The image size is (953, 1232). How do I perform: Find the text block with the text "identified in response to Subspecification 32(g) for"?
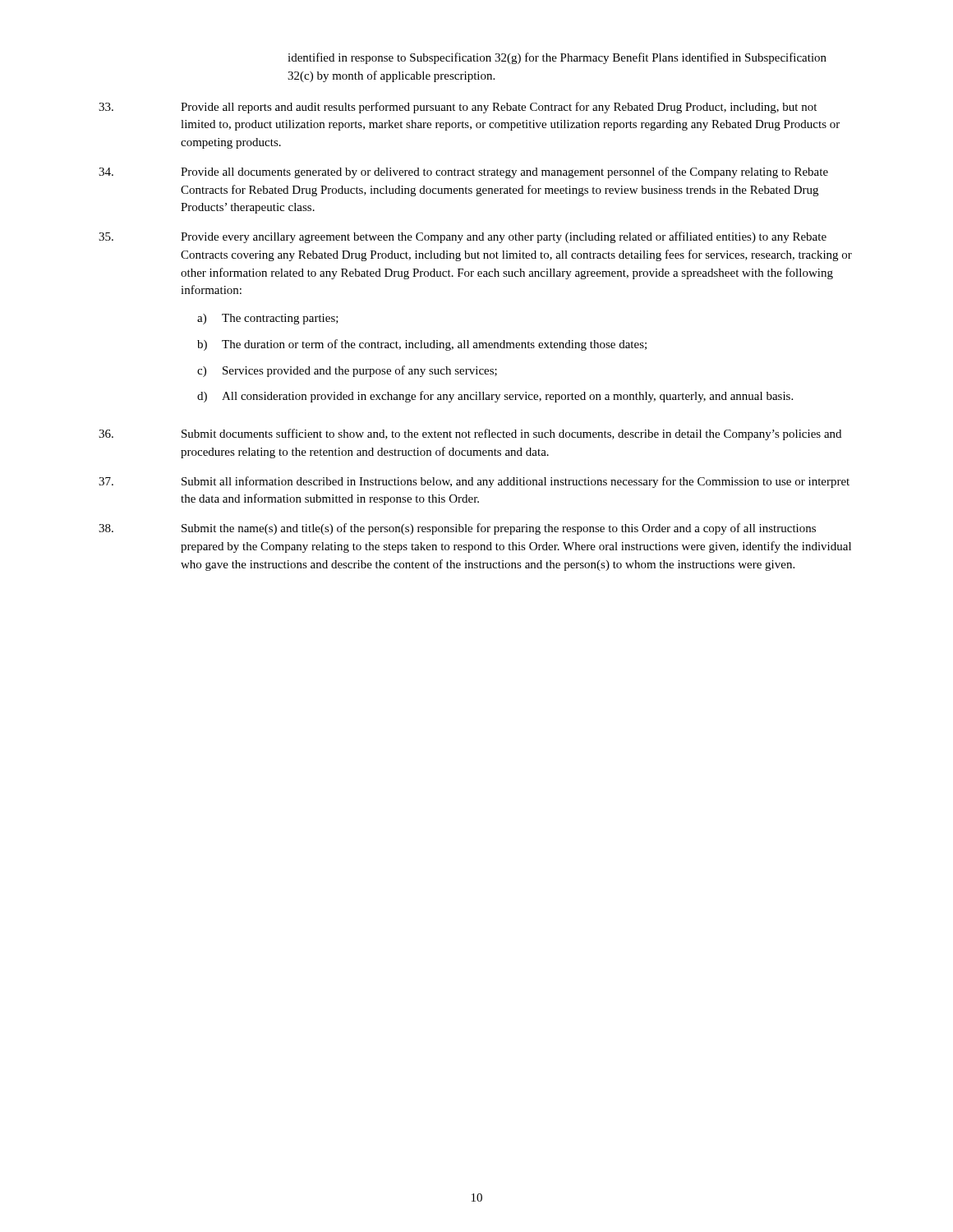pyautogui.click(x=557, y=66)
